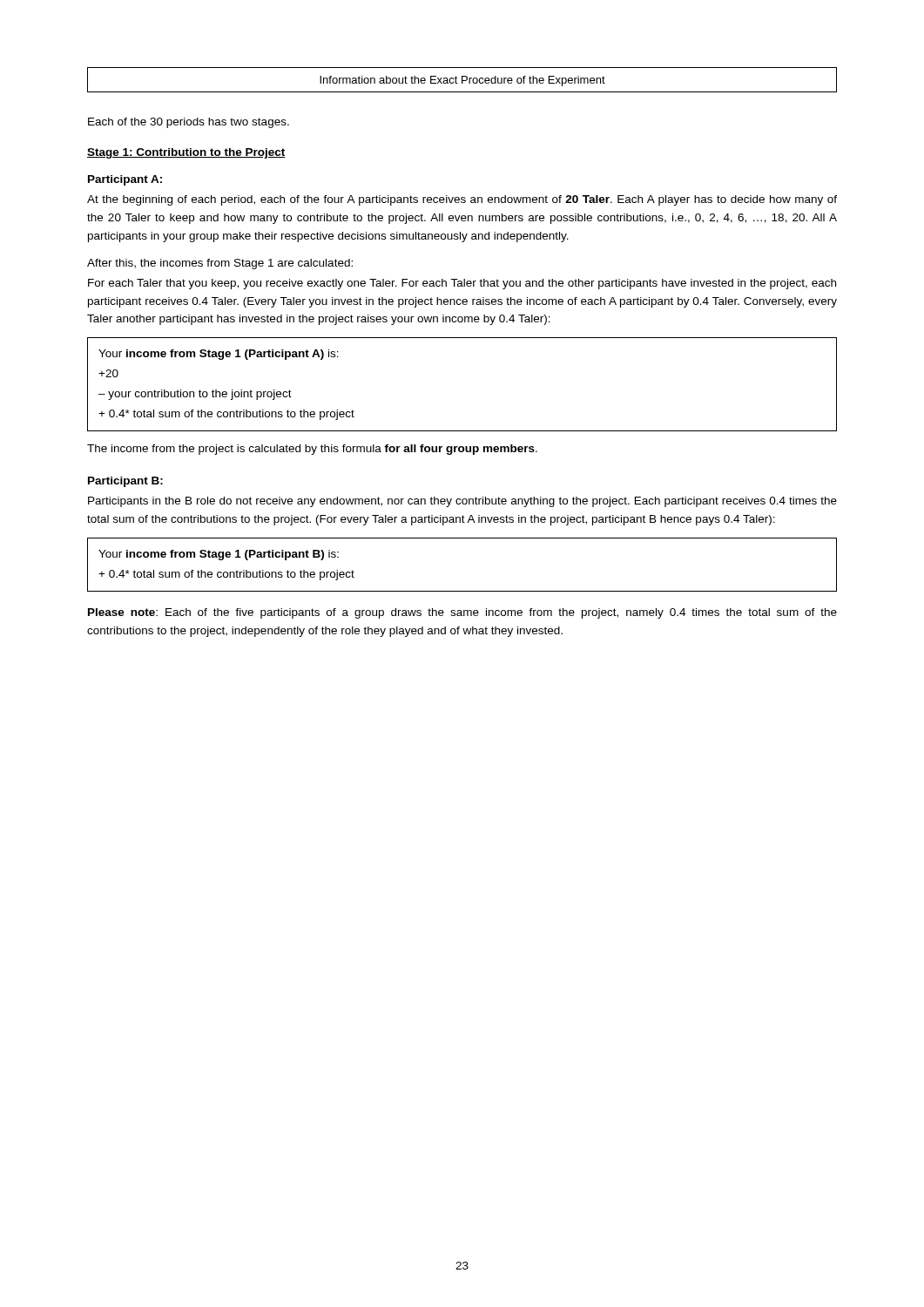The image size is (924, 1307).
Task: Click on the section header that says "Participant B:"
Action: point(125,481)
